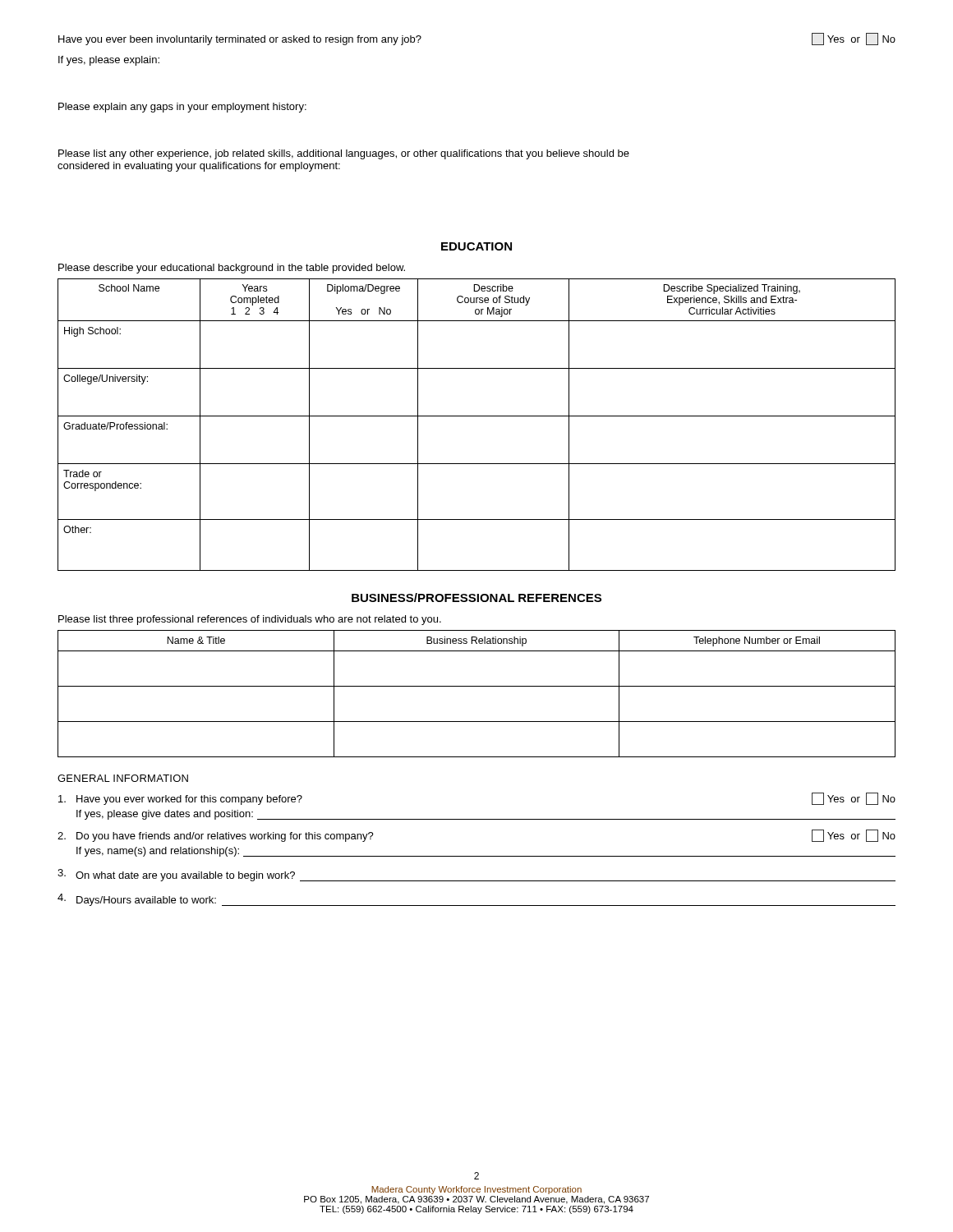Point to the block beginning "3. On what"
Viewport: 953px width, 1232px height.
pos(476,874)
